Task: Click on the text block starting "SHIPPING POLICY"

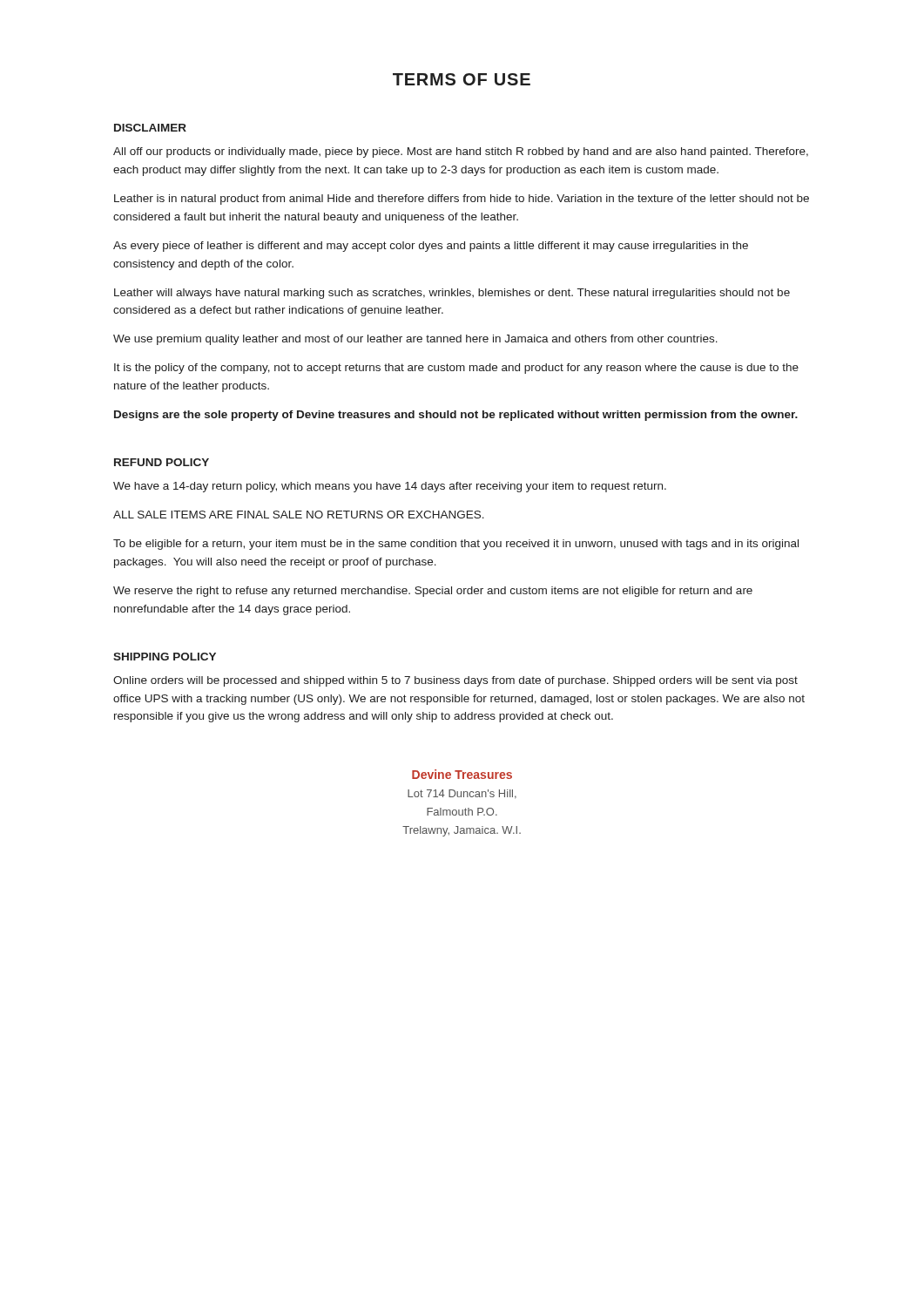Action: [165, 656]
